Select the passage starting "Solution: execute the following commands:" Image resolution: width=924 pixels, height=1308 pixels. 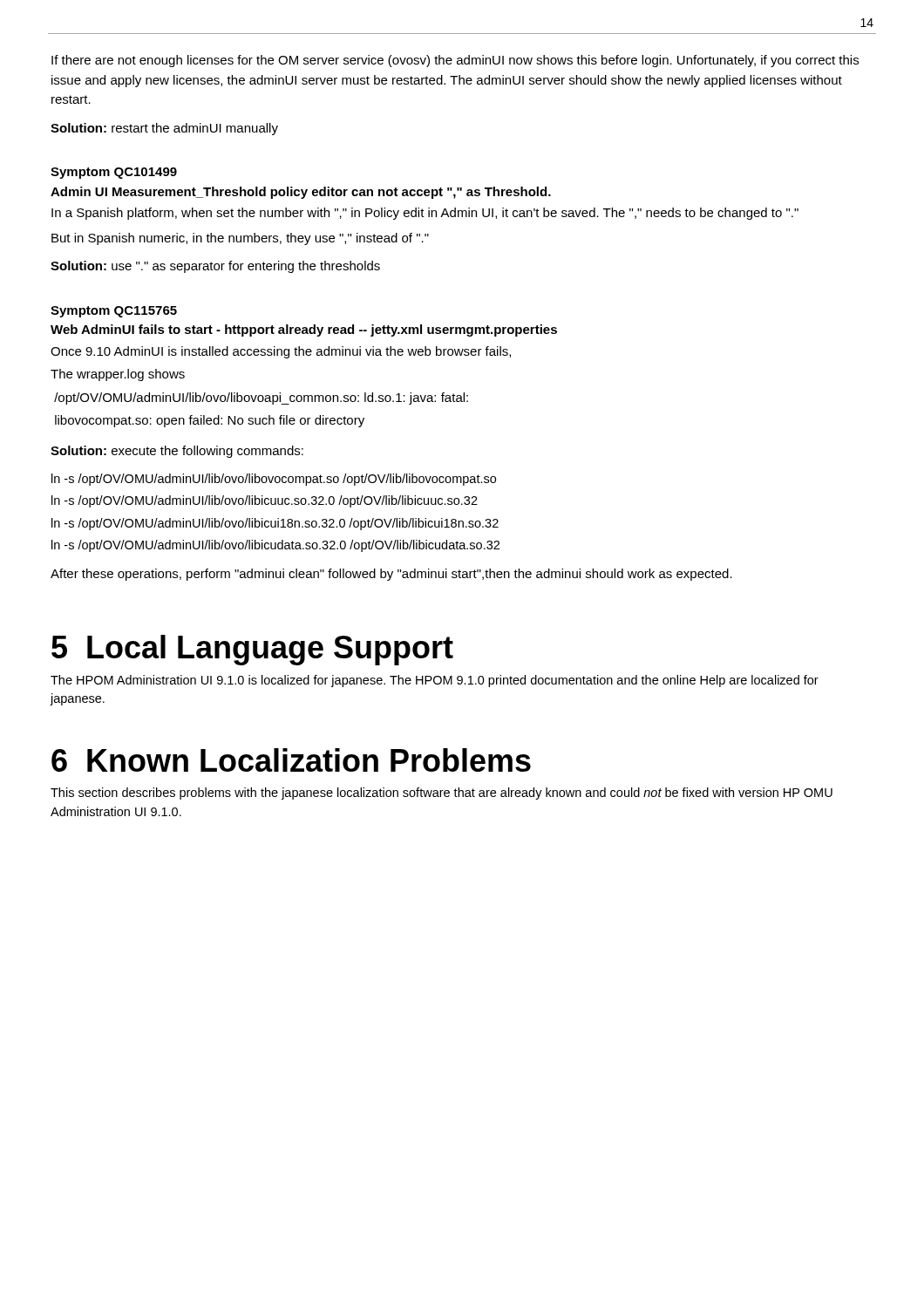point(177,452)
